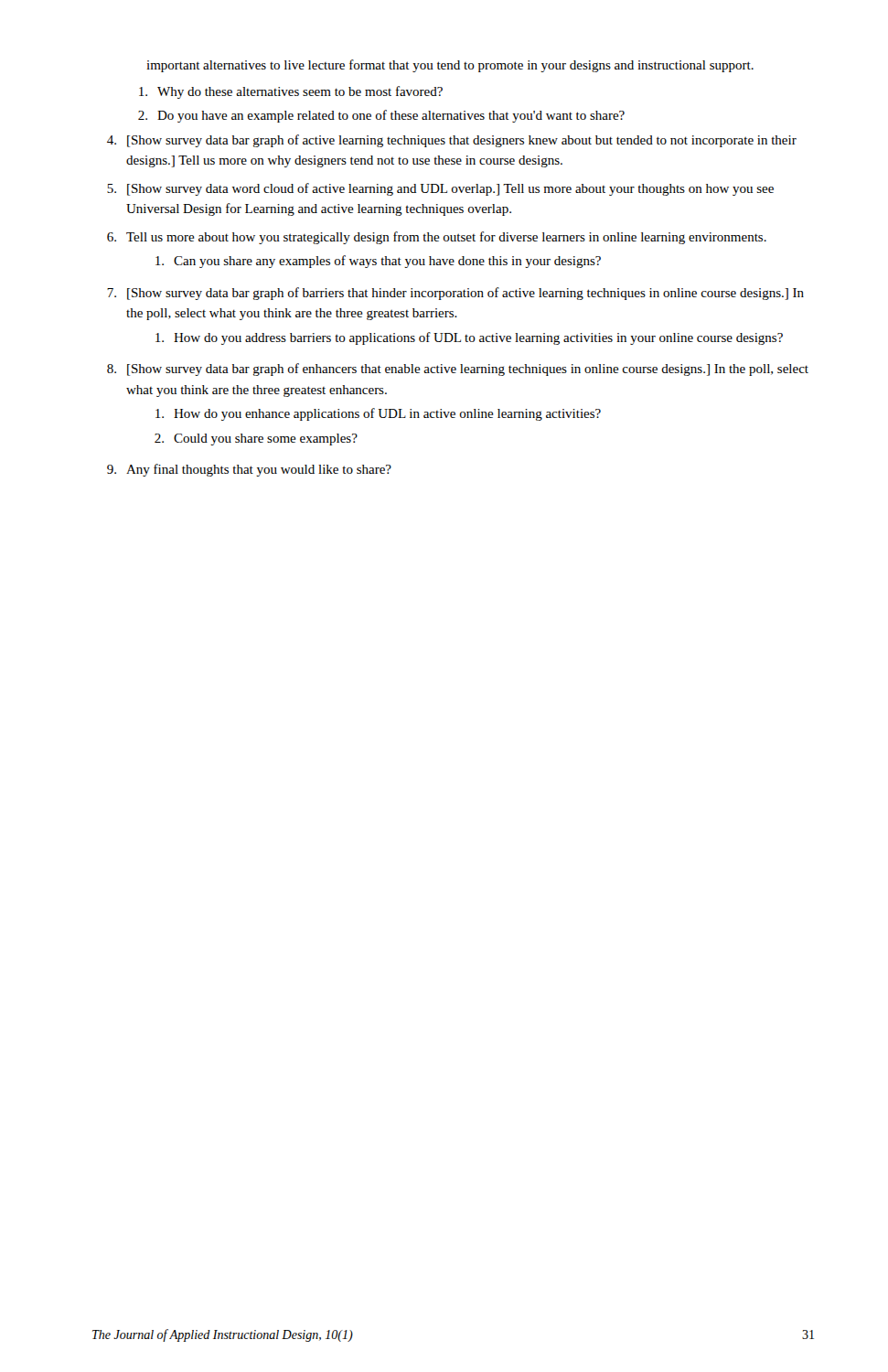Navigate to the passage starting "important alternatives to live lecture format that you"
The image size is (888, 1372).
coord(450,65)
